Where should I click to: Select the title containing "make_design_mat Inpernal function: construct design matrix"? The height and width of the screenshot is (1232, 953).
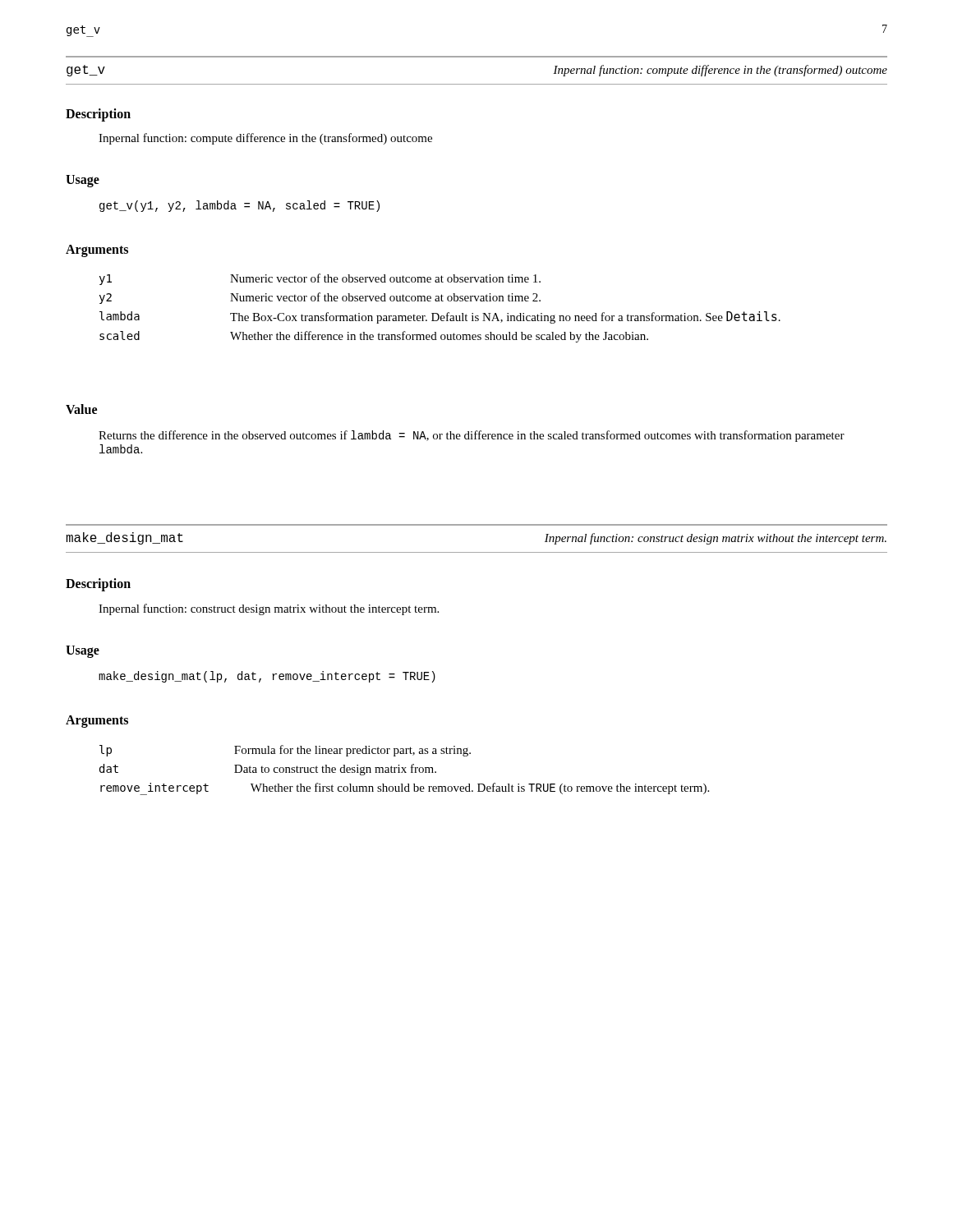pos(125,538)
